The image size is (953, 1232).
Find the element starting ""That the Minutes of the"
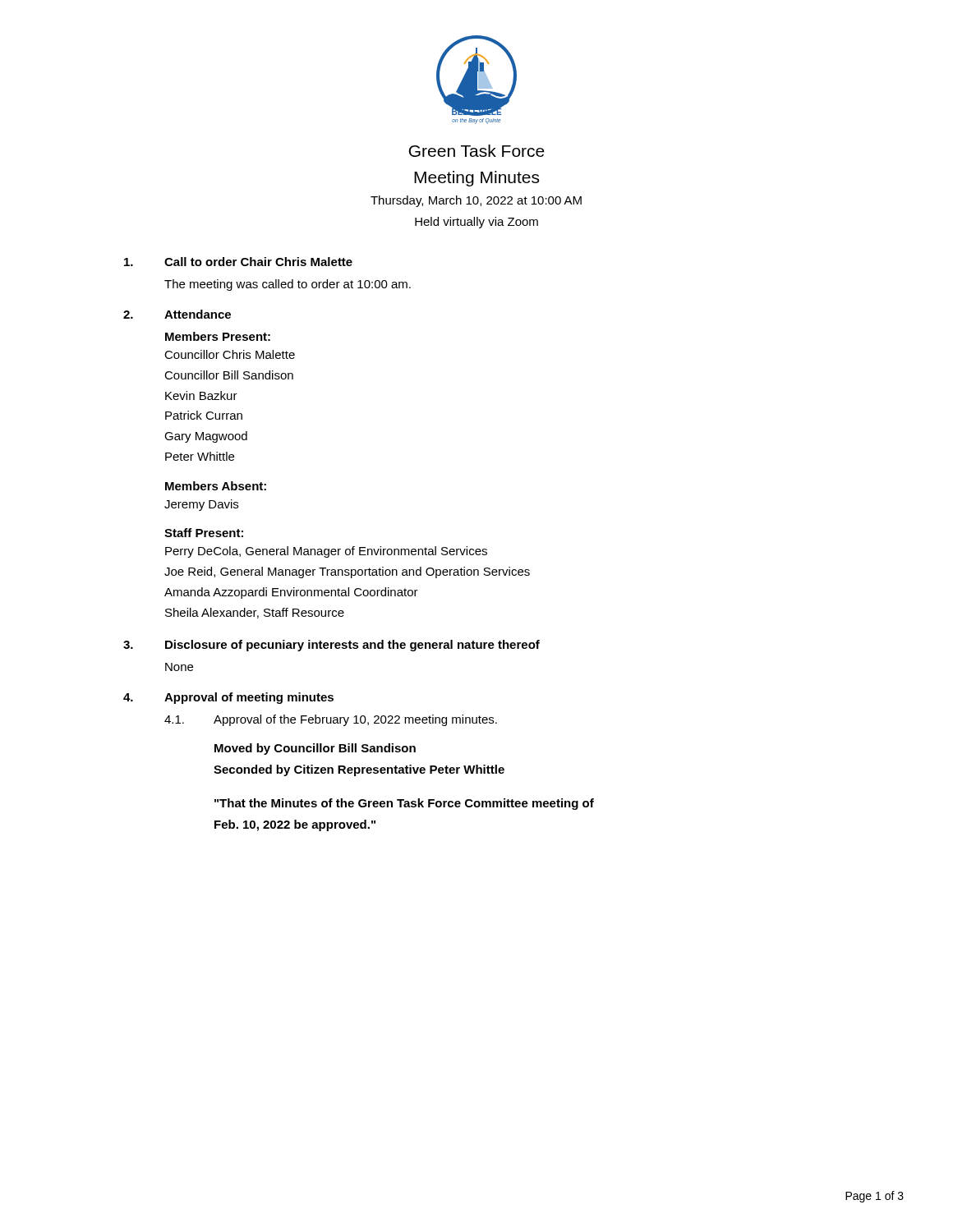(x=404, y=803)
